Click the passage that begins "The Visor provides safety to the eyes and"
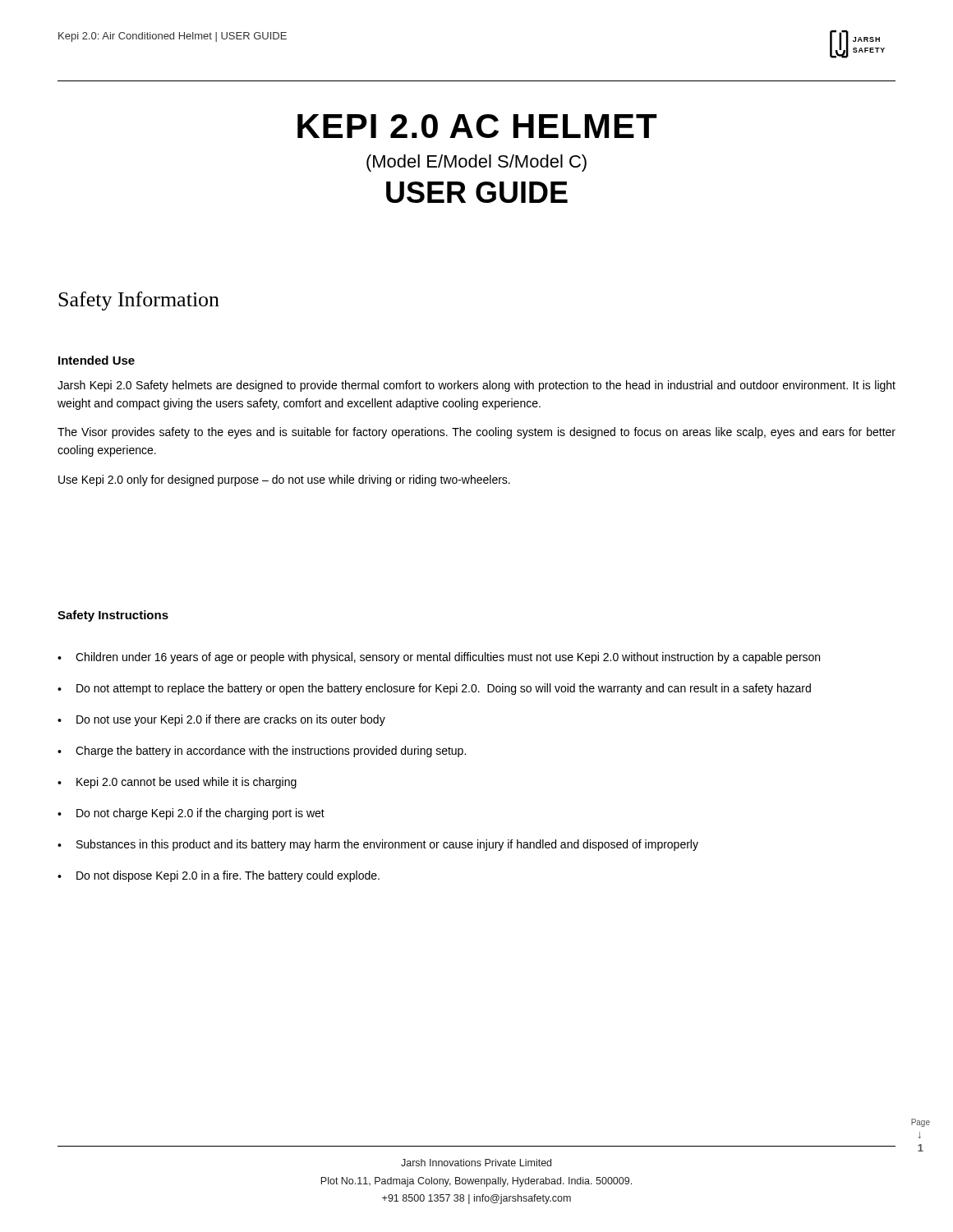The image size is (953, 1232). pyautogui.click(x=476, y=441)
